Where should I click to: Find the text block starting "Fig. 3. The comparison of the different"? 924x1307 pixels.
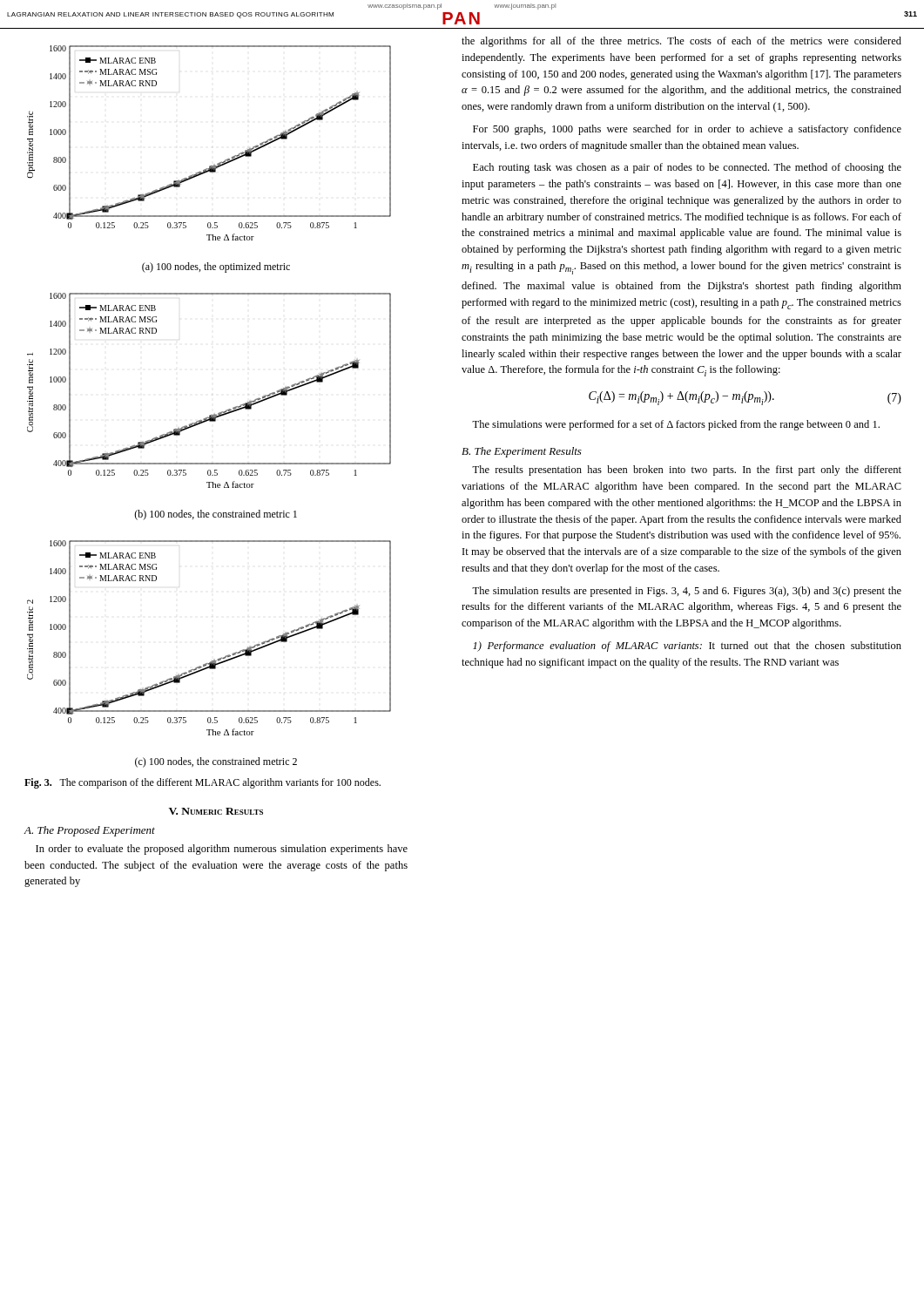(x=203, y=782)
